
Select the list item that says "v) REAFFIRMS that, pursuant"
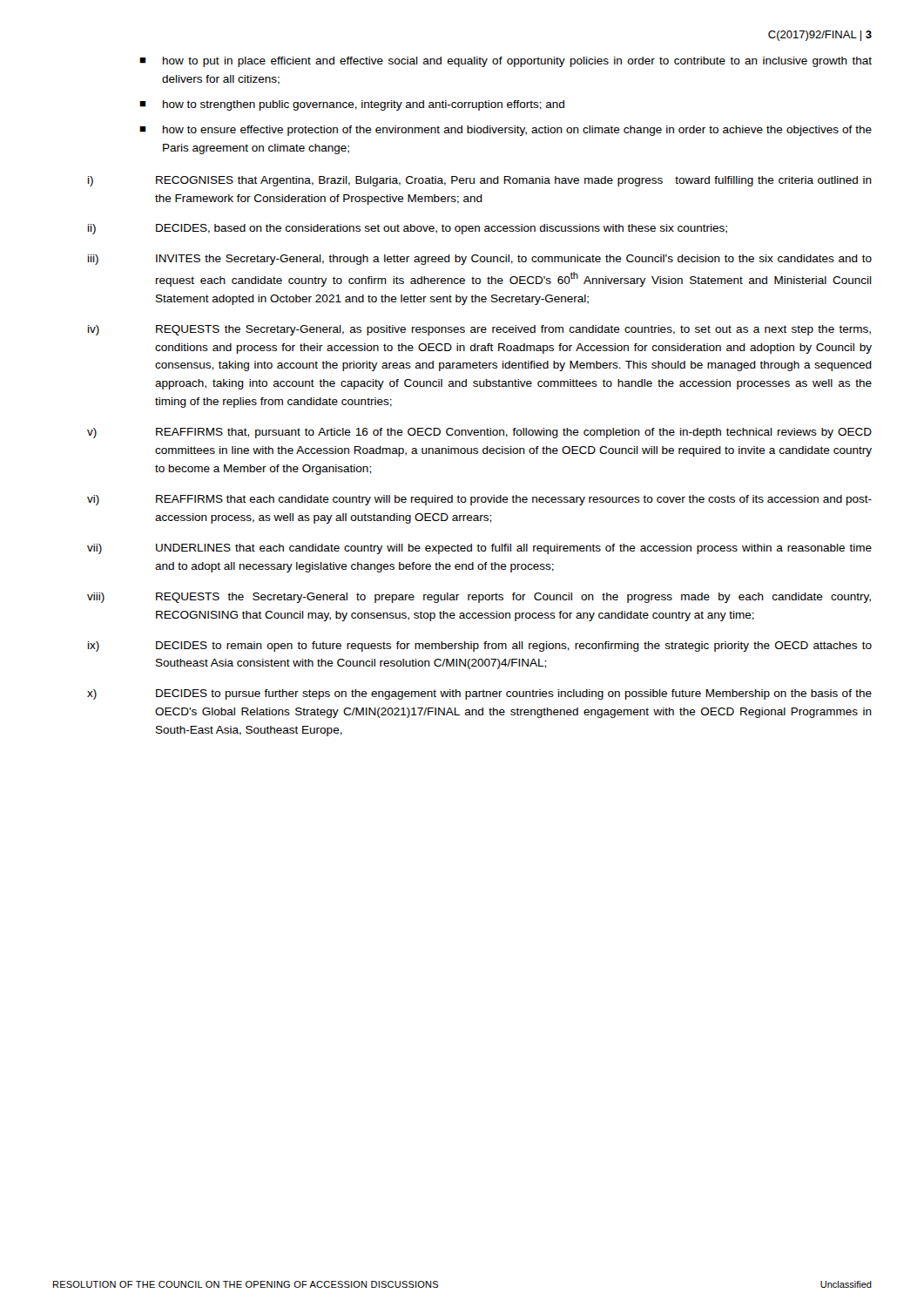(479, 451)
